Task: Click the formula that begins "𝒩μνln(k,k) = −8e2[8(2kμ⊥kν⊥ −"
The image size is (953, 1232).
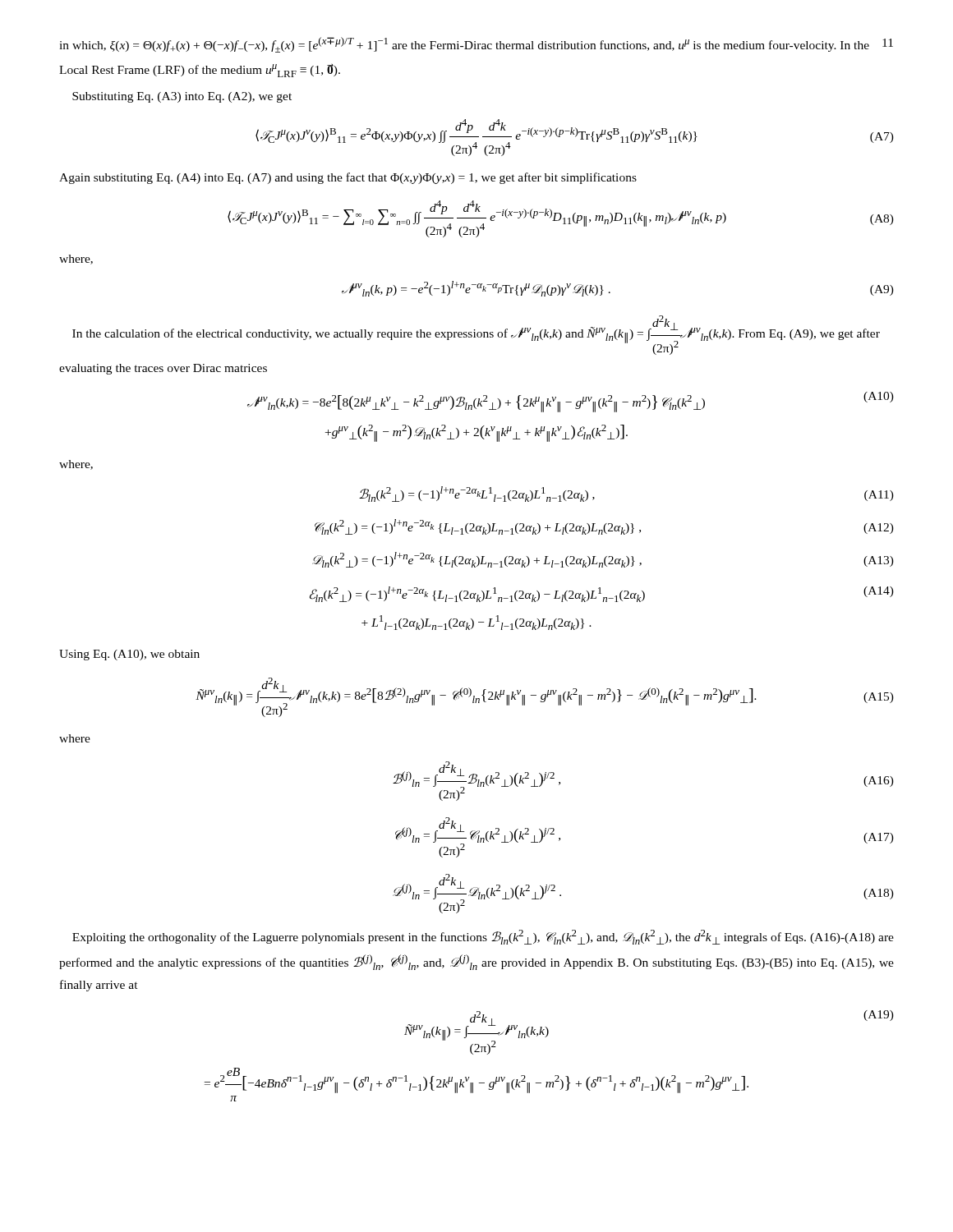Action: [476, 416]
